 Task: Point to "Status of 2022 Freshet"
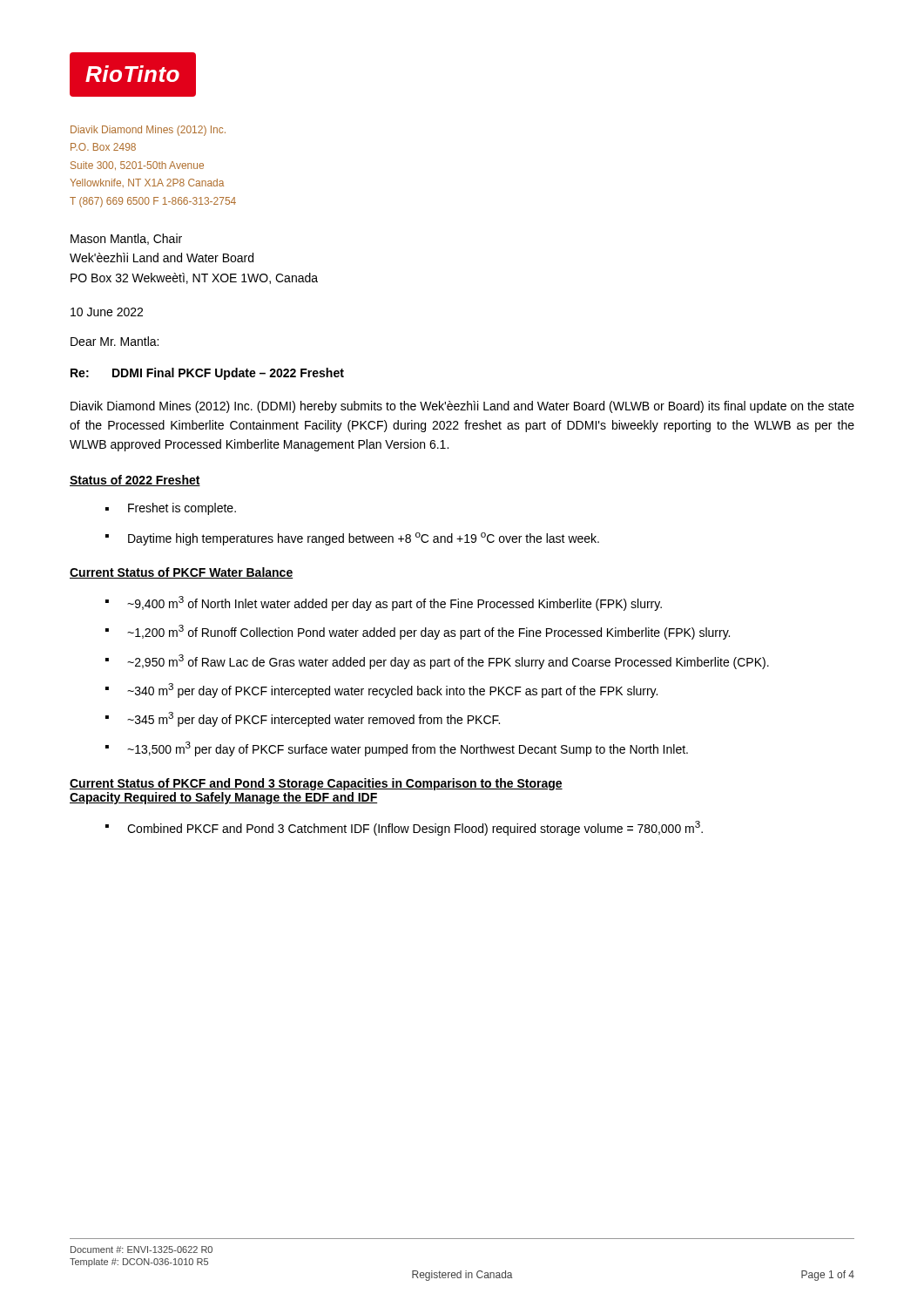coord(135,480)
